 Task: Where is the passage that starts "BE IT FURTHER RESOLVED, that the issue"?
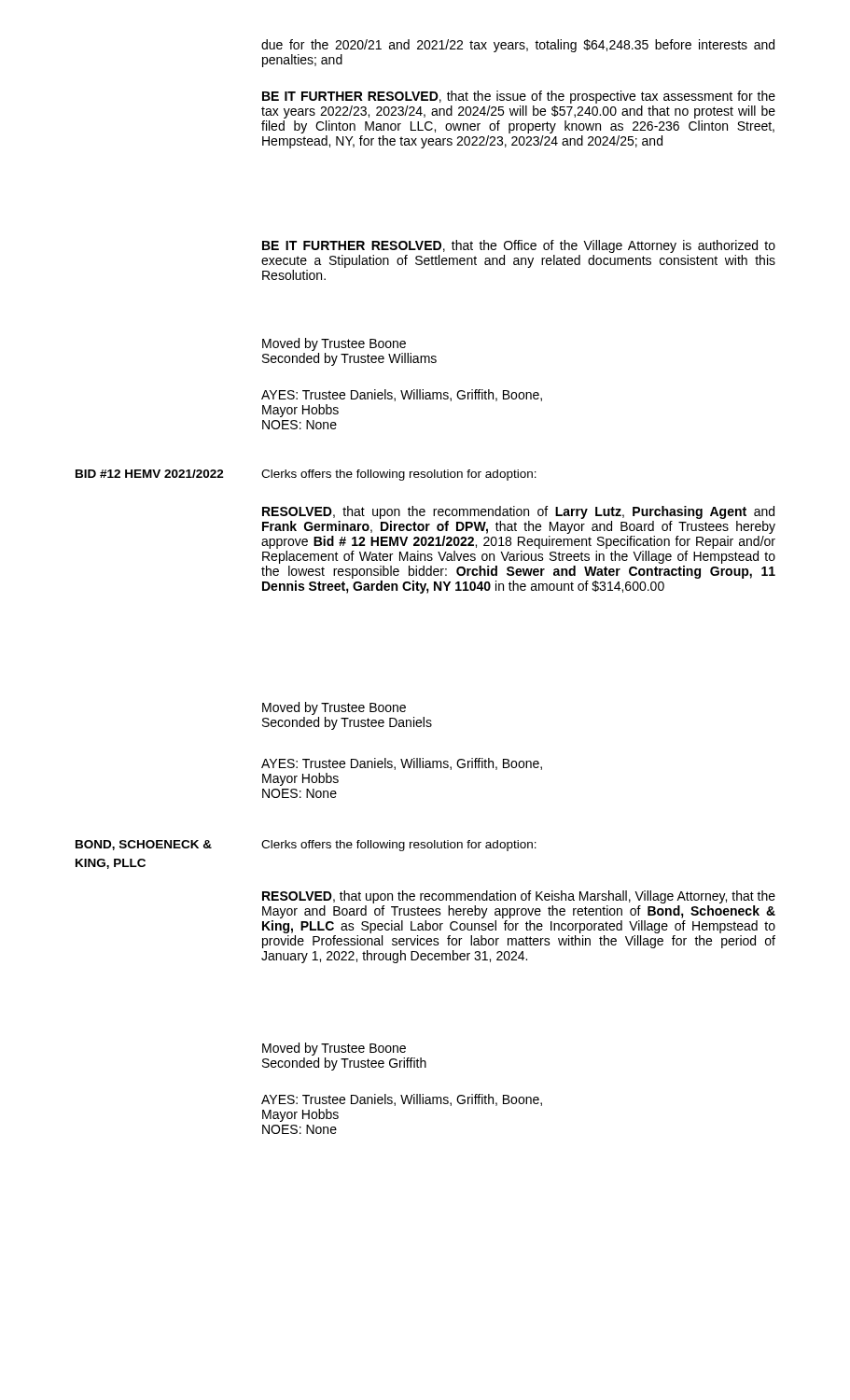pyautogui.click(x=518, y=119)
